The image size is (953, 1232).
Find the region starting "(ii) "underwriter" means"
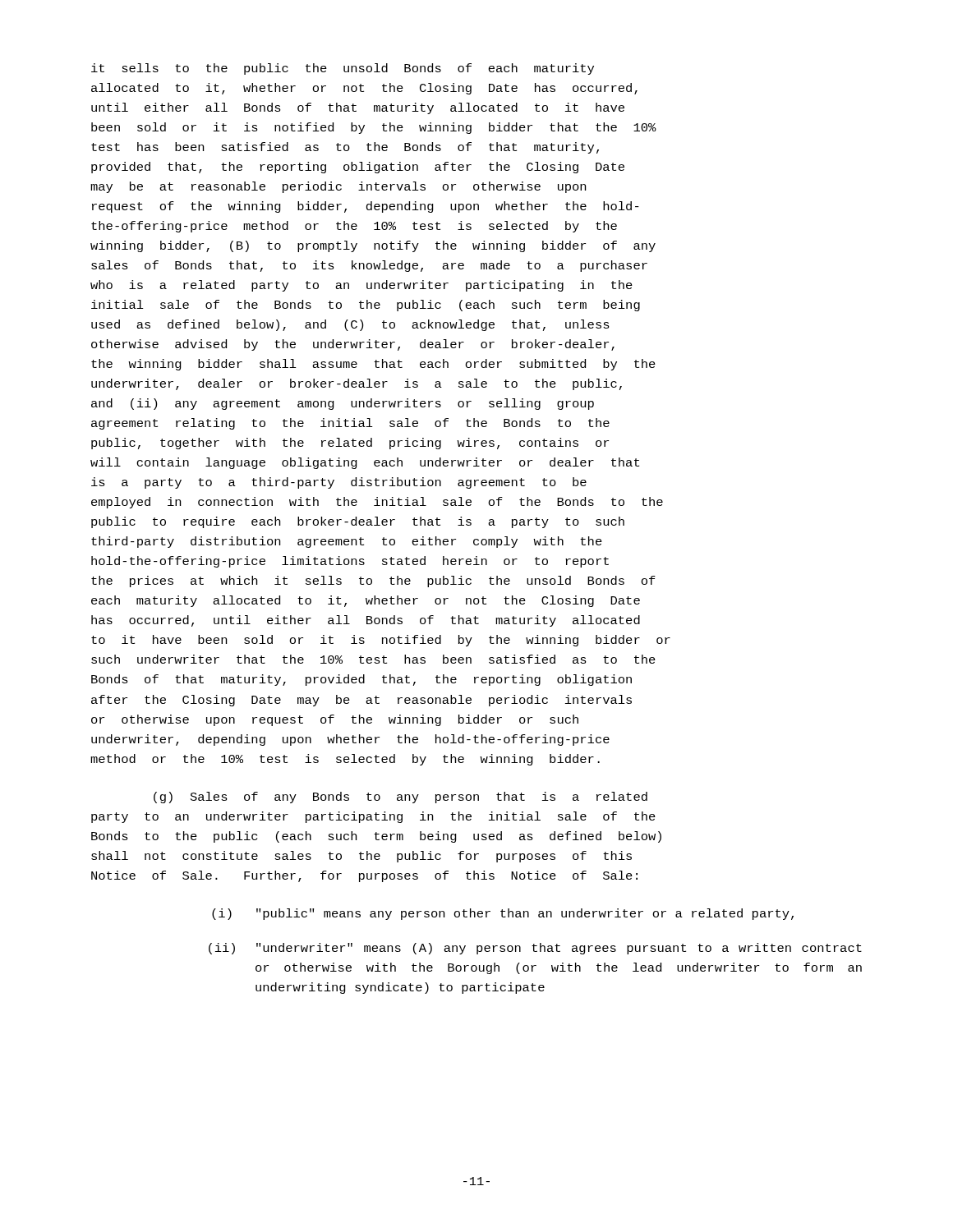[526, 968]
